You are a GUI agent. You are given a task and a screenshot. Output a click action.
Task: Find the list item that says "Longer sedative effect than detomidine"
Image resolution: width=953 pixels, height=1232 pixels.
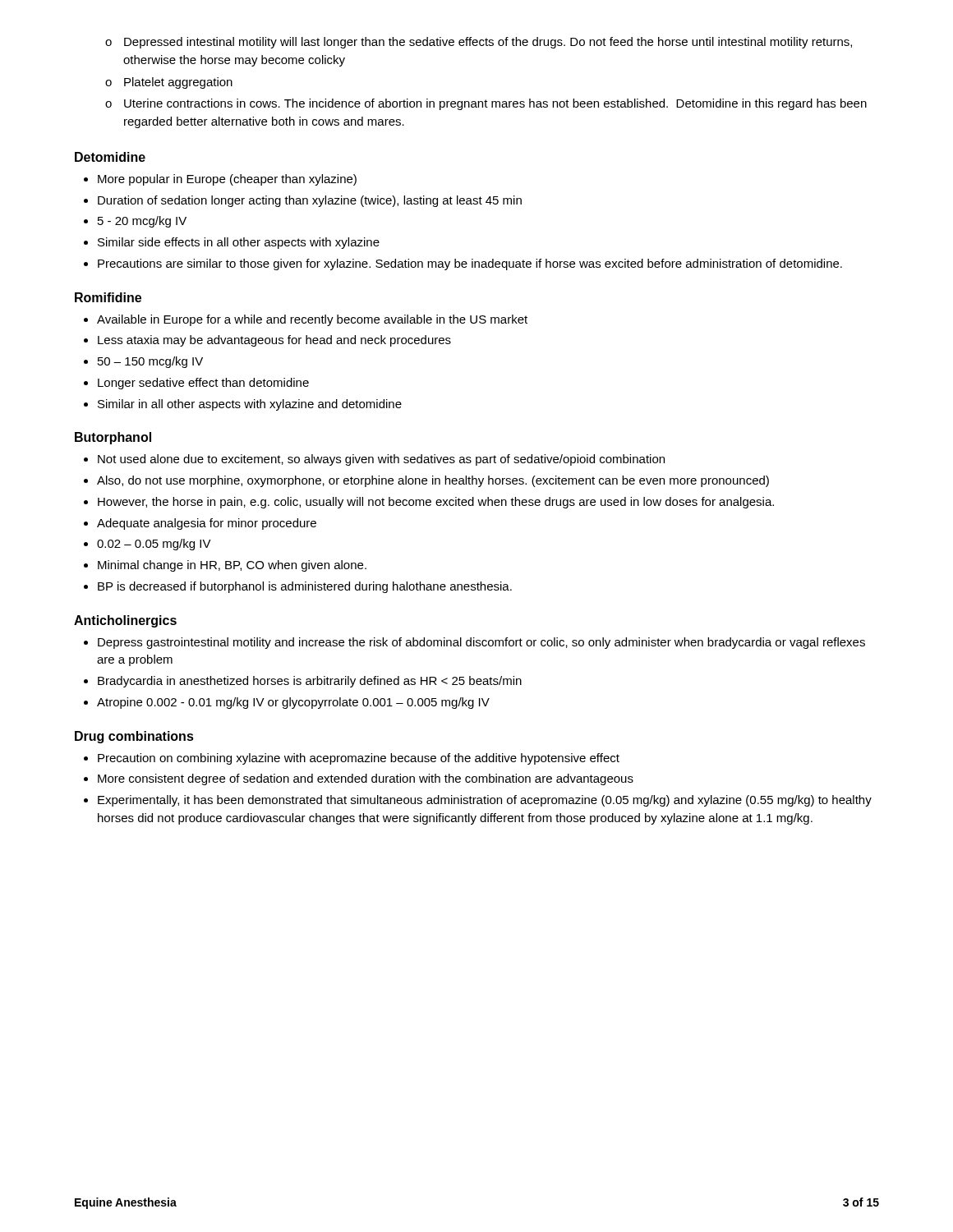pos(203,382)
